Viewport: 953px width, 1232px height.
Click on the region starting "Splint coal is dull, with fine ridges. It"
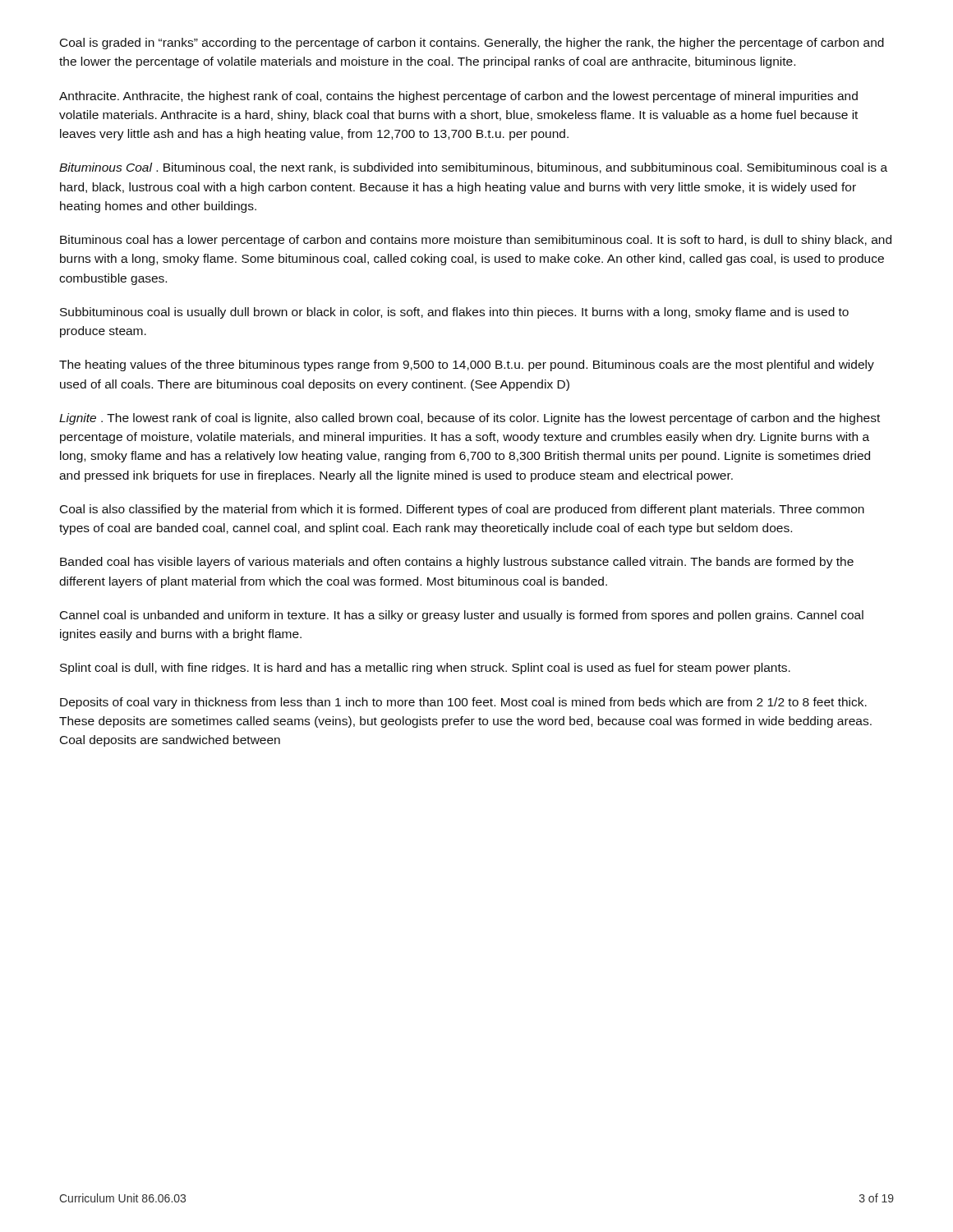pyautogui.click(x=425, y=668)
